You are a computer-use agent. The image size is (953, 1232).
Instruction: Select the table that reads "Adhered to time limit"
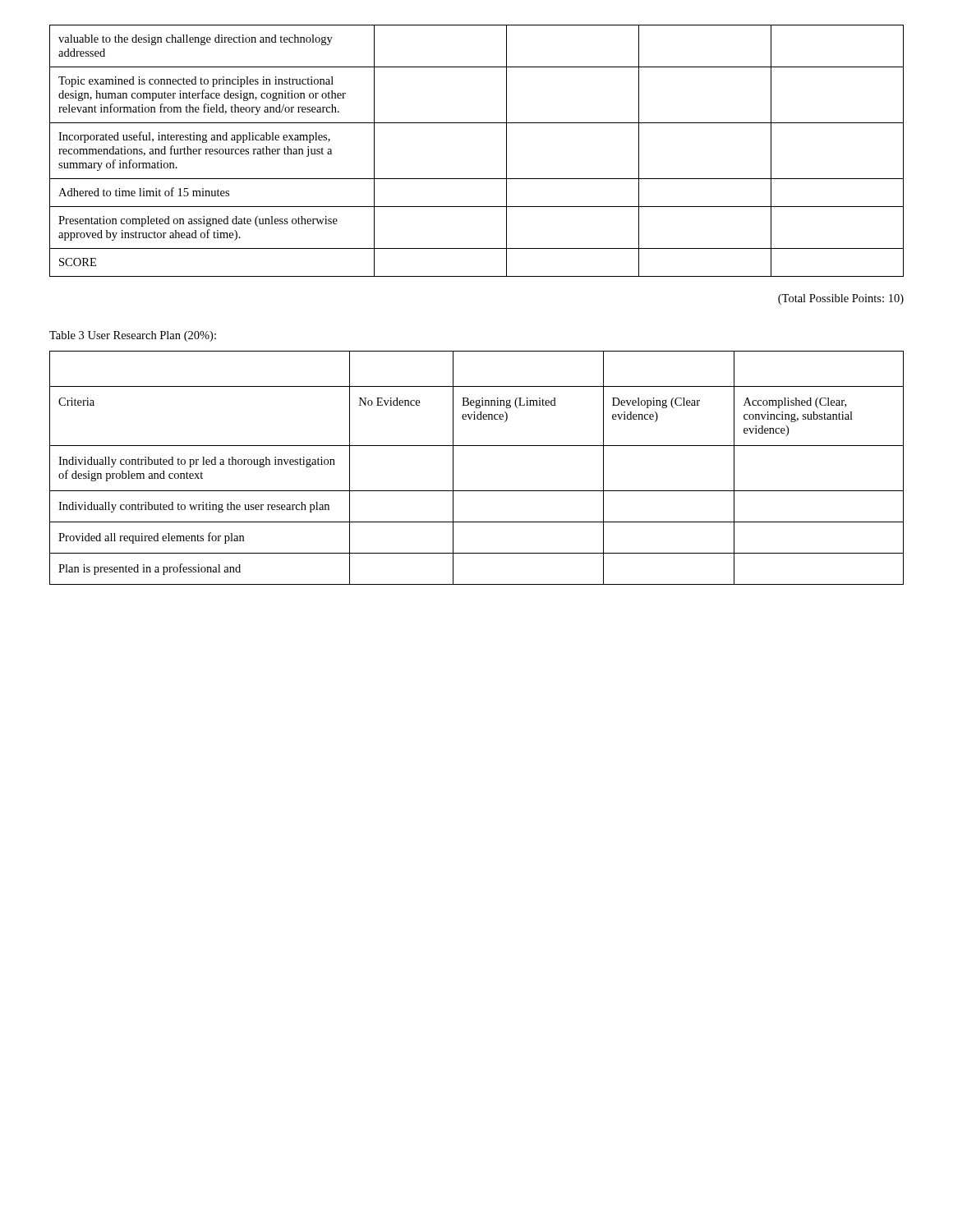click(476, 151)
